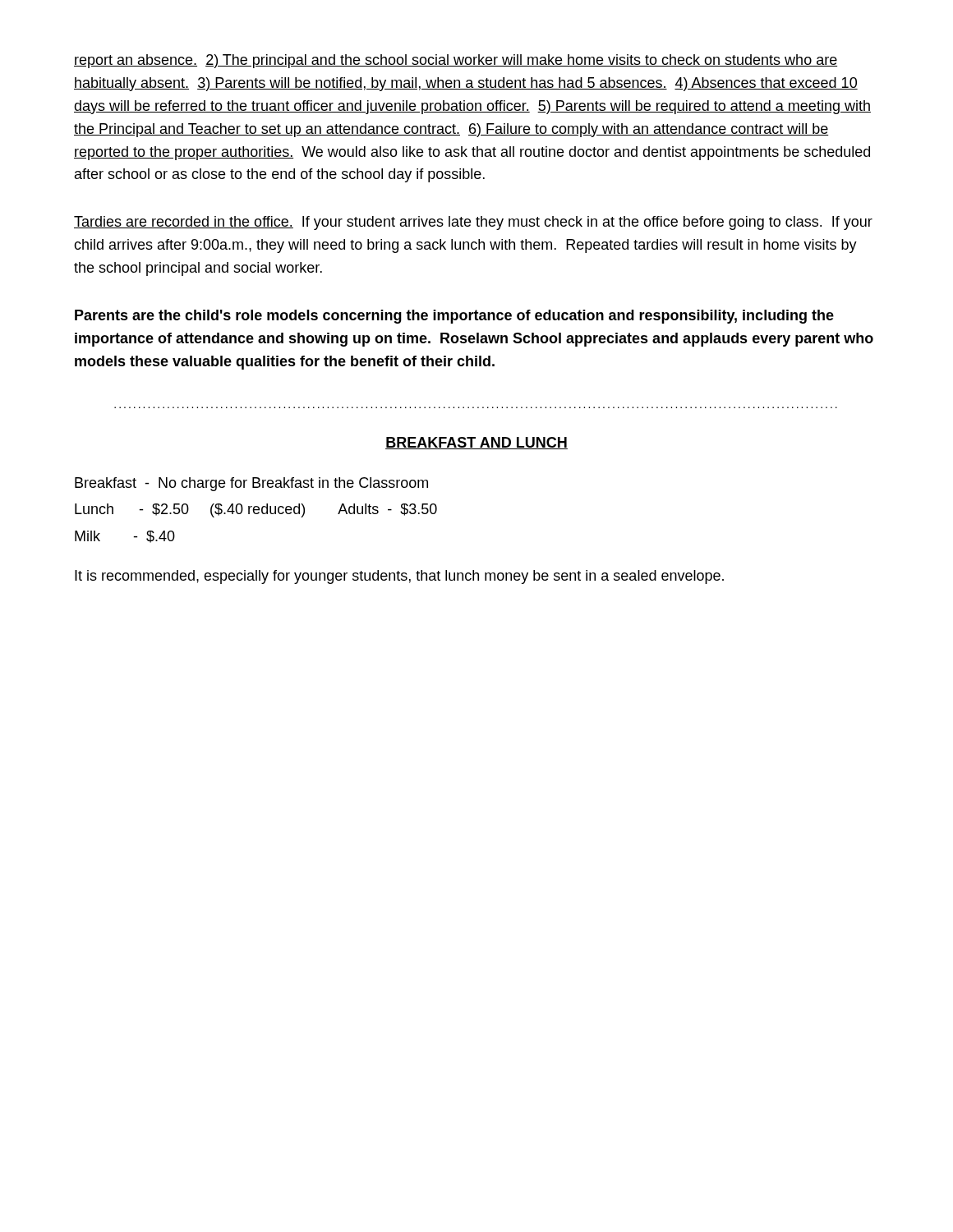This screenshot has width=953, height=1232.
Task: Where is the passage that starts "Lunch - $2.50 ($.40 reduced) Adults -"?
Action: (x=256, y=510)
